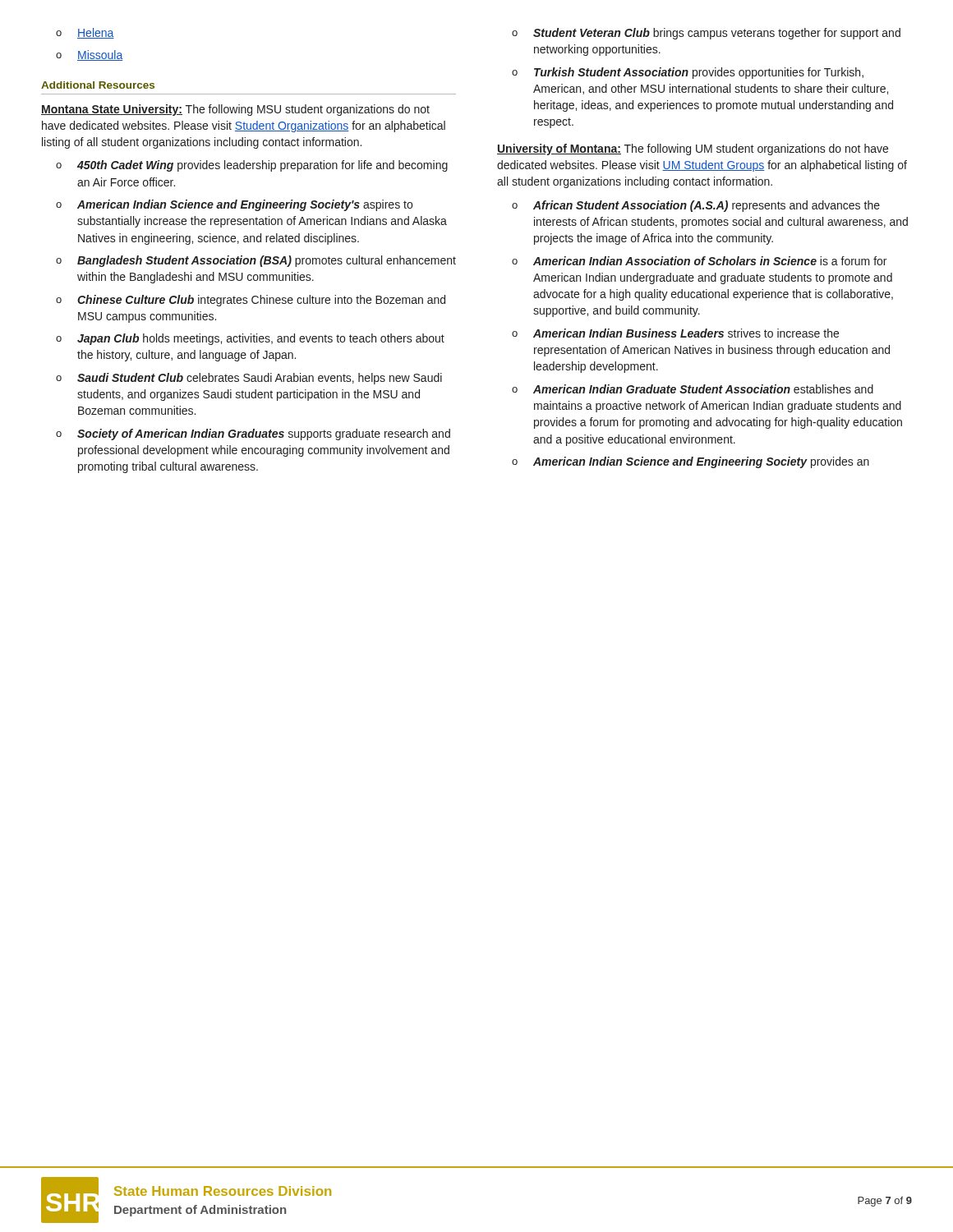Image resolution: width=953 pixels, height=1232 pixels.
Task: Select the text block starting "o Bangladesh Student Association"
Action: (x=256, y=269)
